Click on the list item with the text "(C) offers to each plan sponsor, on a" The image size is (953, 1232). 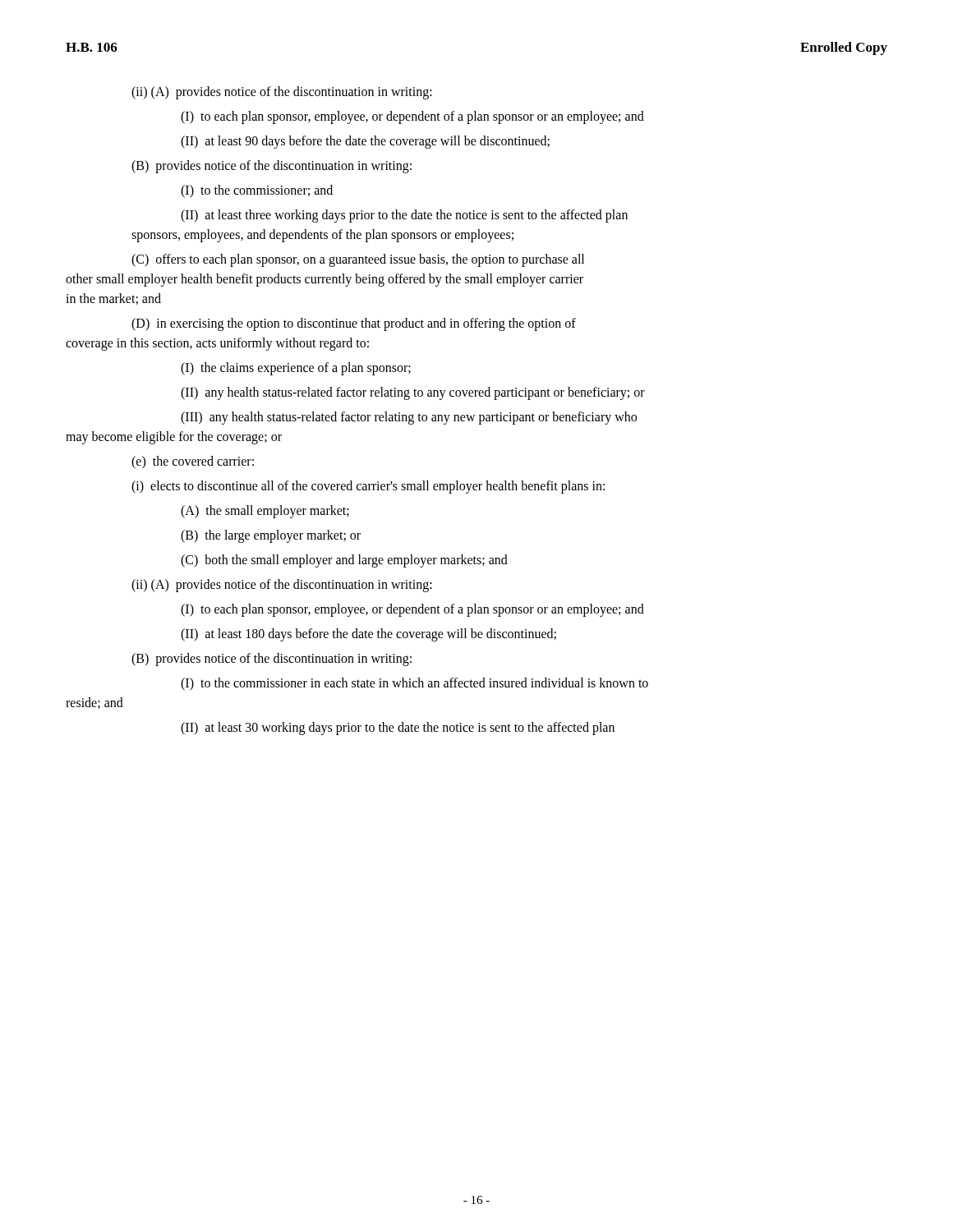pos(509,281)
